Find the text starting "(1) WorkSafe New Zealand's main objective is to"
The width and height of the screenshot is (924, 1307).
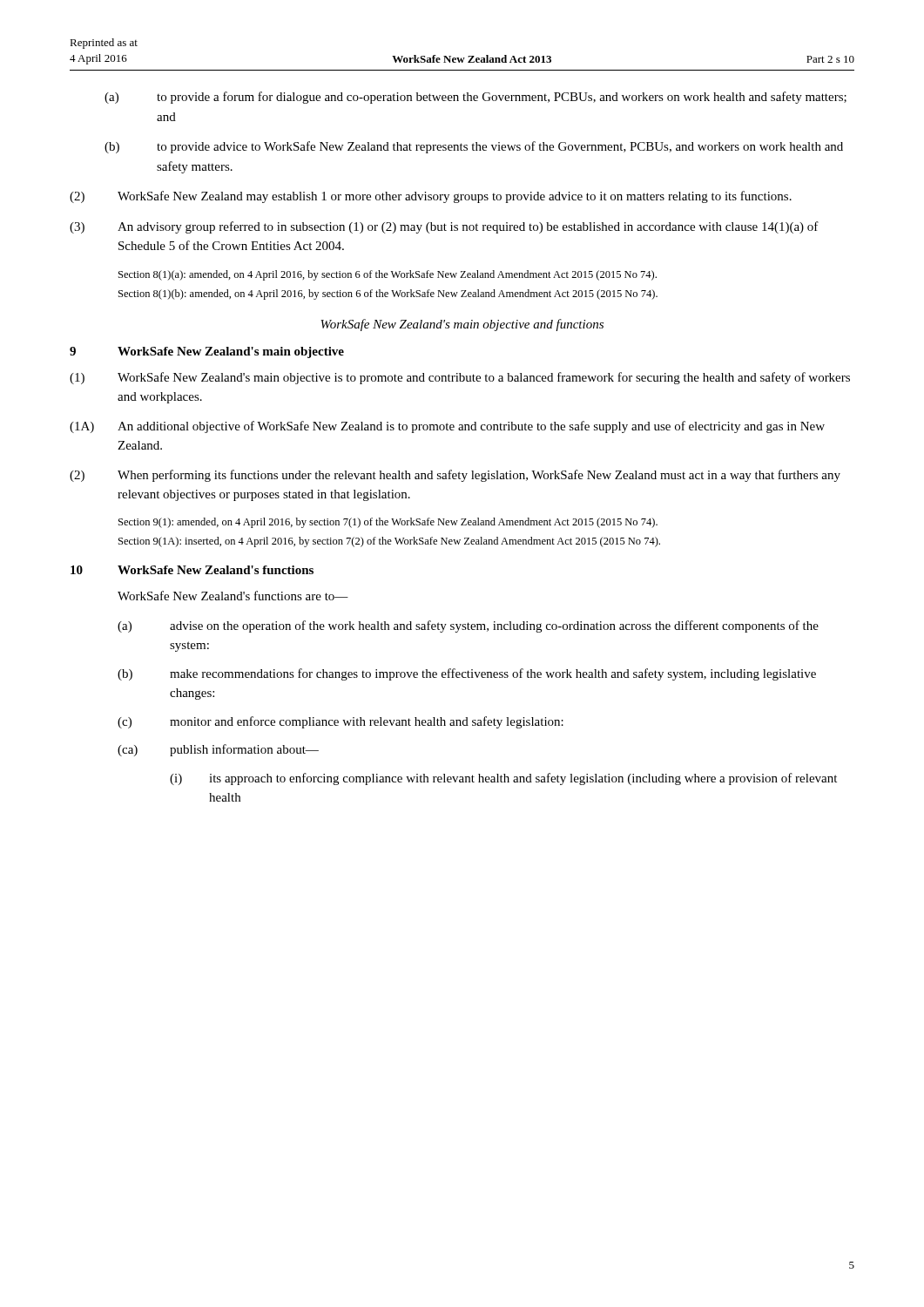coord(462,387)
